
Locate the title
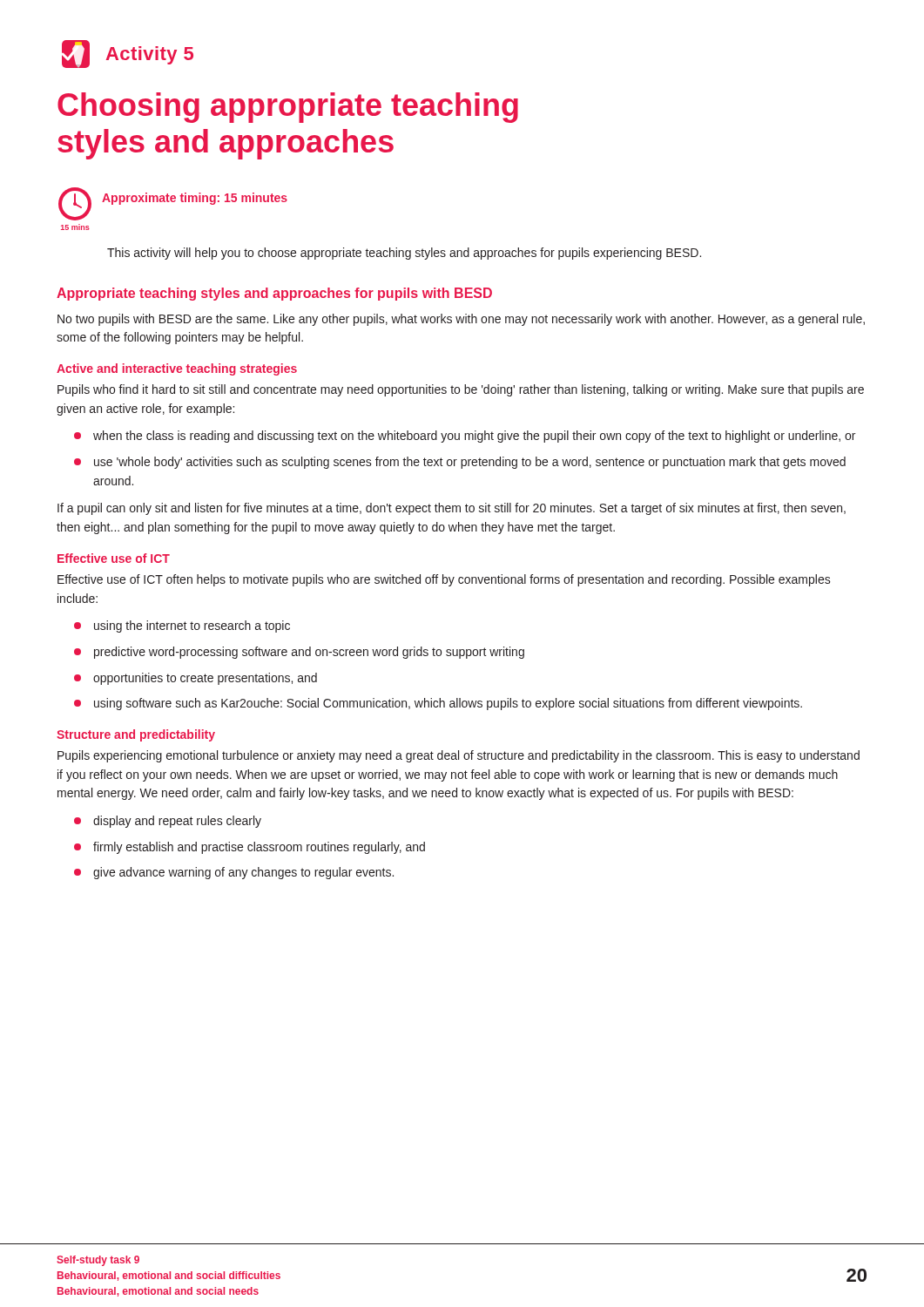point(288,124)
